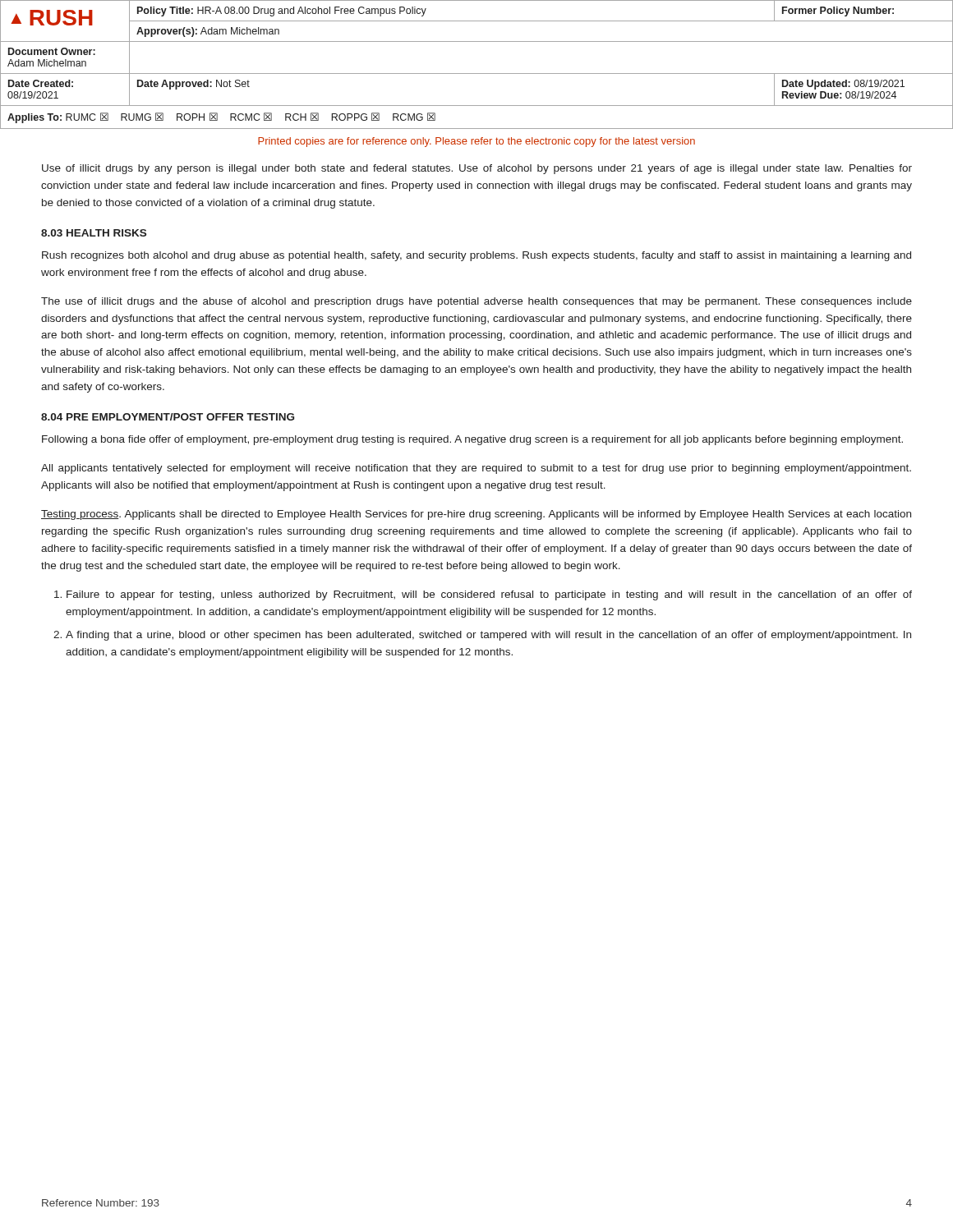Find the text block containing "The use of illicit drugs and the abuse"
The width and height of the screenshot is (953, 1232).
pyautogui.click(x=476, y=344)
